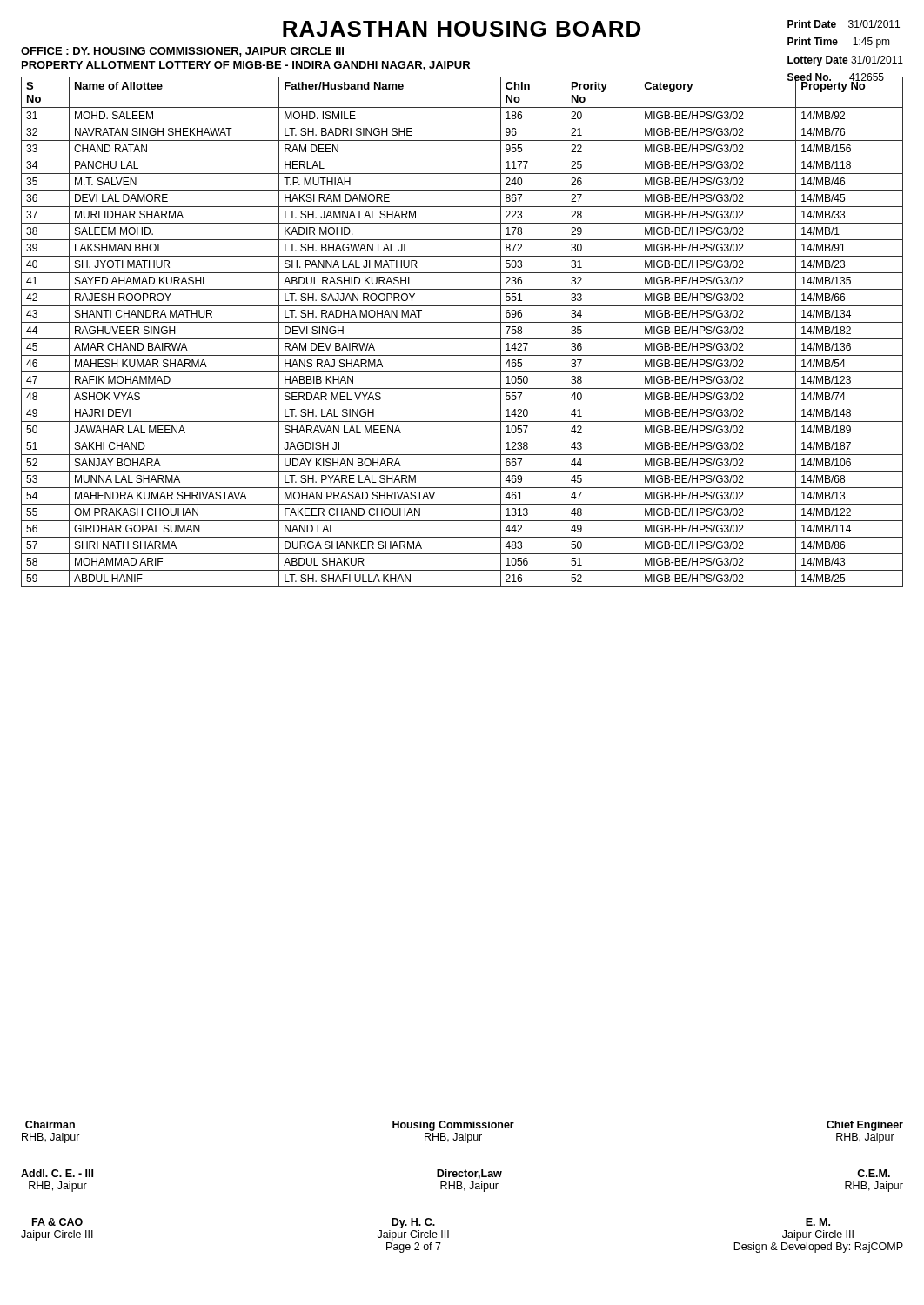Navigate to the text starting "OFFICE : DY. HOUSING COMMISSIONER, JAIPUR"
This screenshot has height=1305, width=924.
(x=183, y=51)
